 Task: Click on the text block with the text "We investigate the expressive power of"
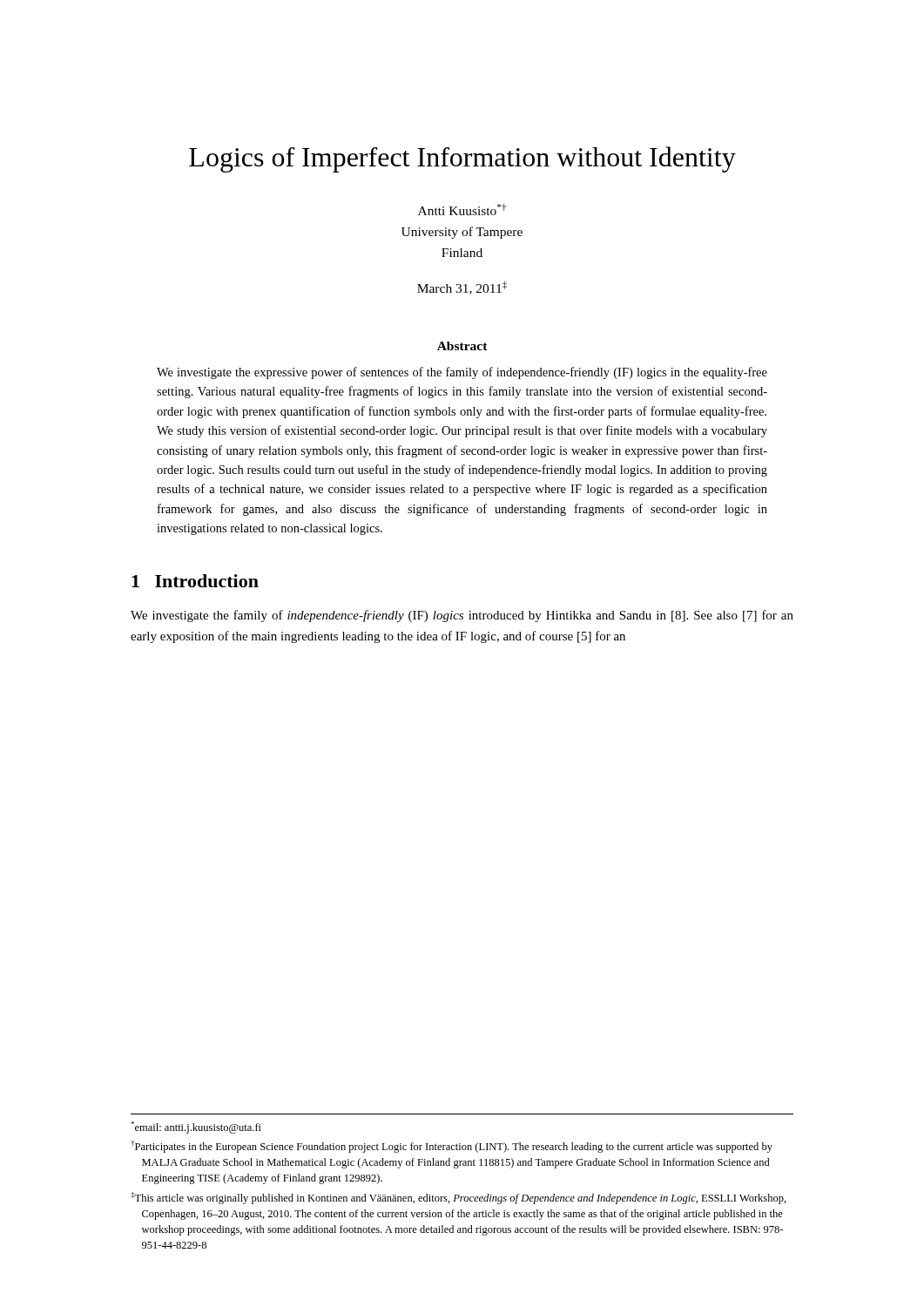pyautogui.click(x=462, y=450)
